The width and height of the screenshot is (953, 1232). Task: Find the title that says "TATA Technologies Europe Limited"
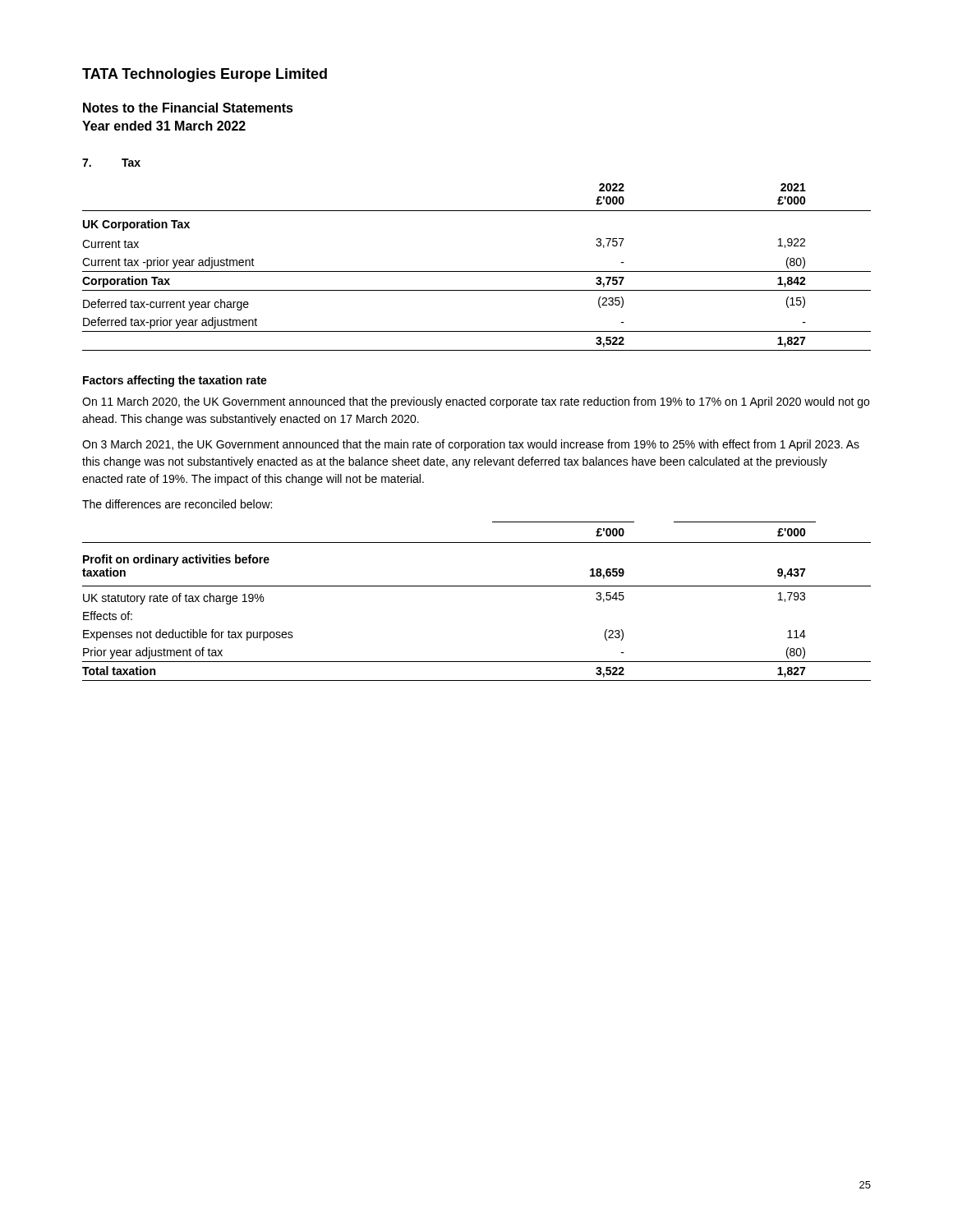pos(205,74)
